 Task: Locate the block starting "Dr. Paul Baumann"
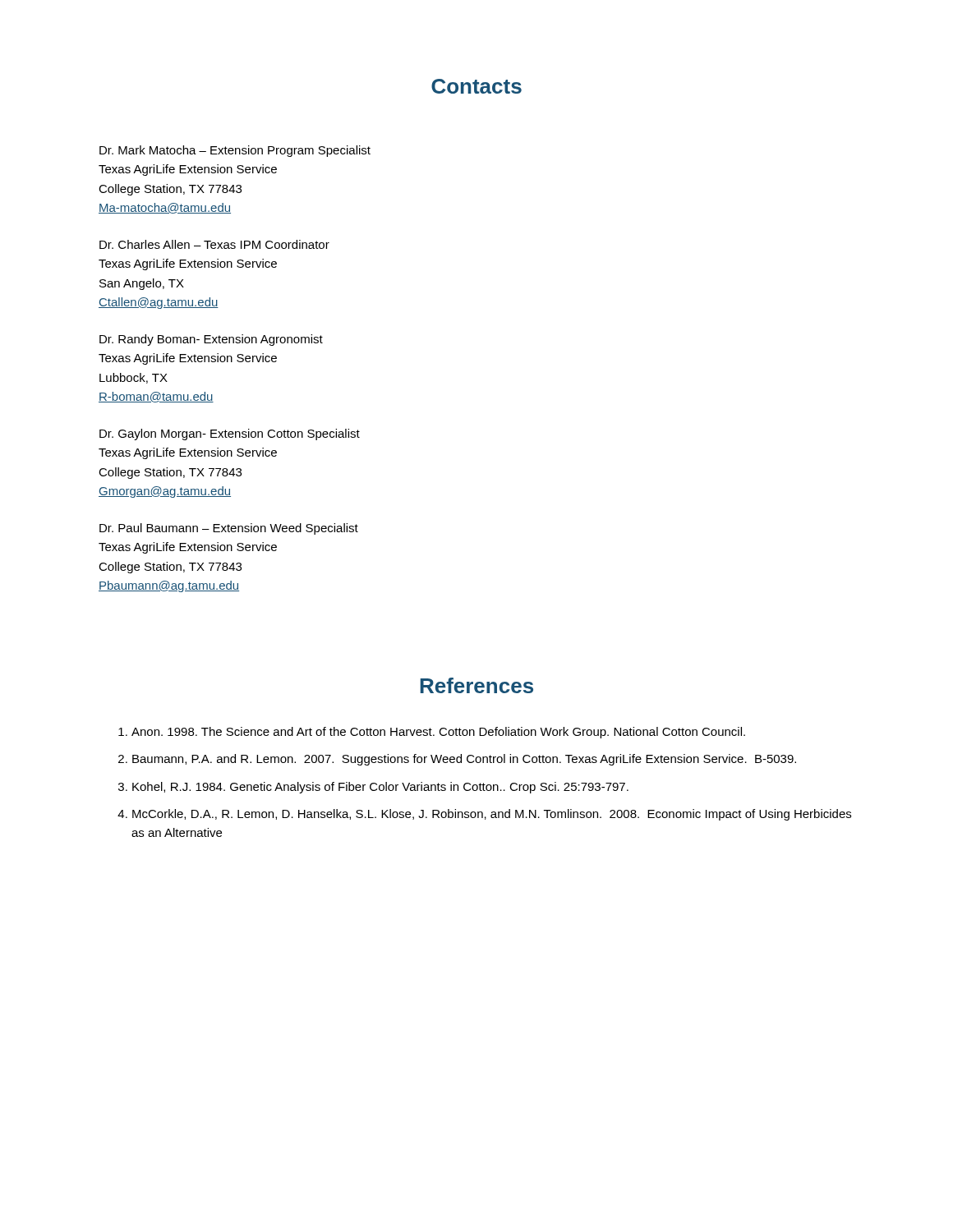coord(228,556)
